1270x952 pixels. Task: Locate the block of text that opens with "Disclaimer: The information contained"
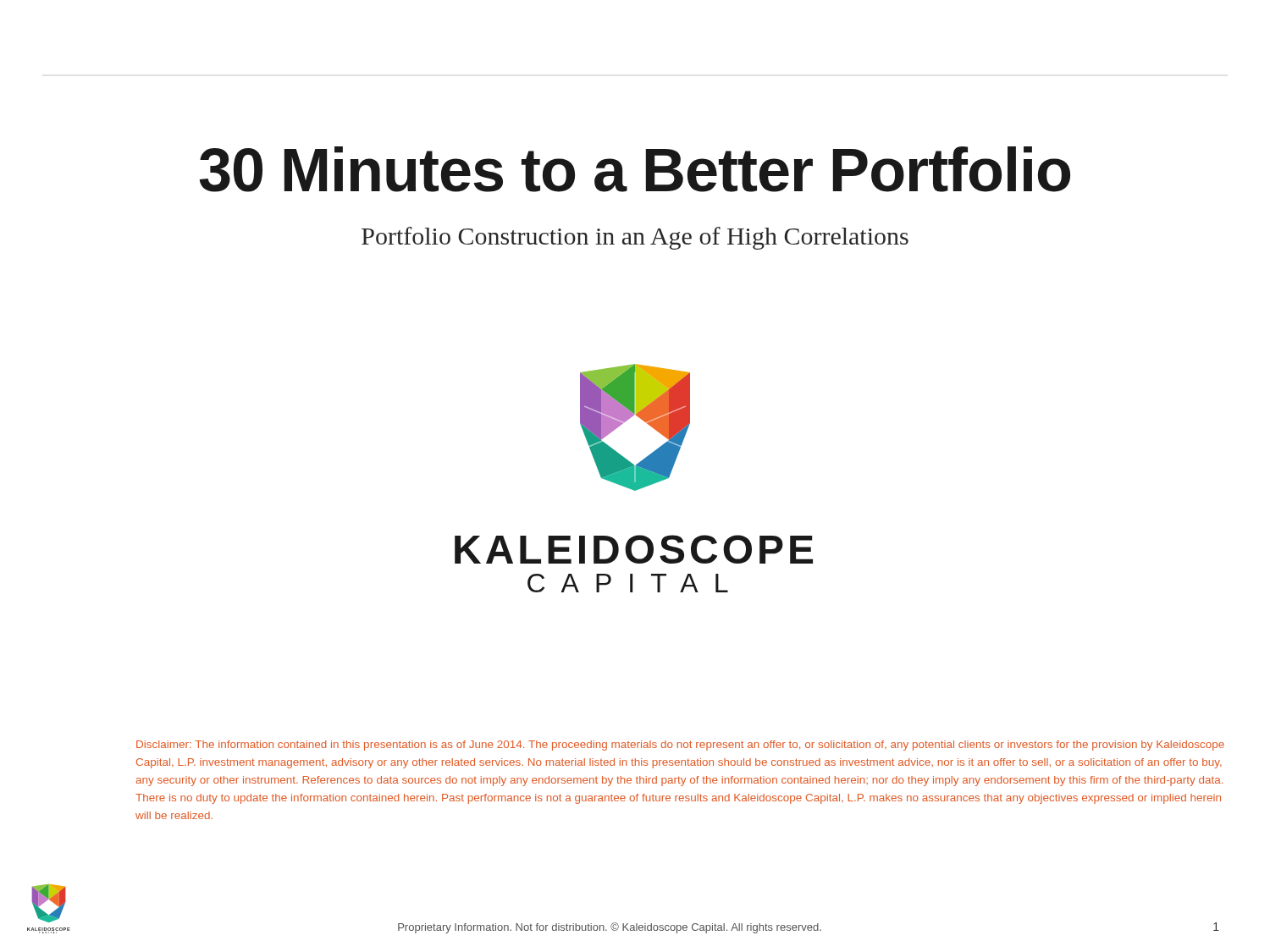point(680,780)
